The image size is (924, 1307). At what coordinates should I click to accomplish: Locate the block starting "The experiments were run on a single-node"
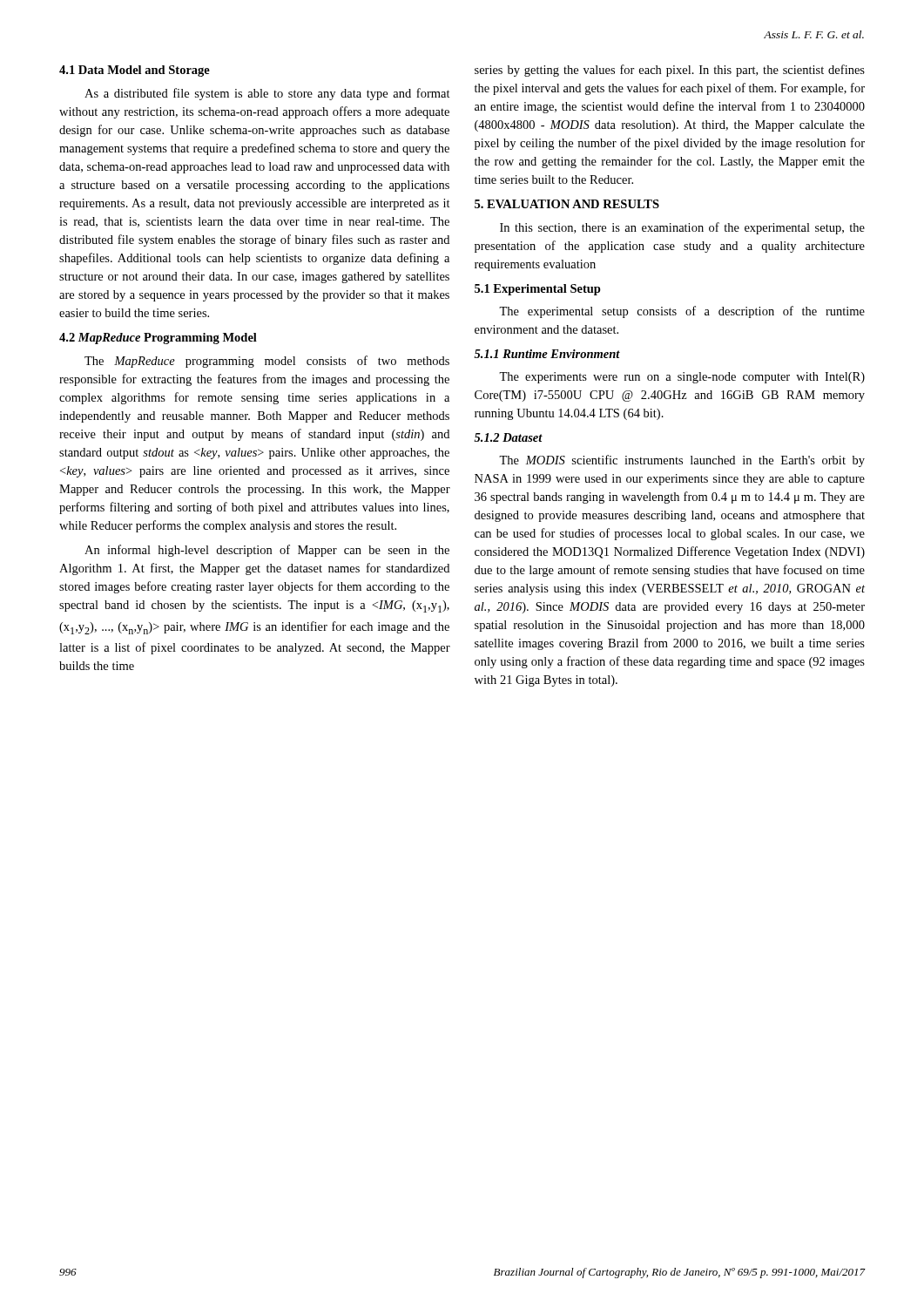669,395
